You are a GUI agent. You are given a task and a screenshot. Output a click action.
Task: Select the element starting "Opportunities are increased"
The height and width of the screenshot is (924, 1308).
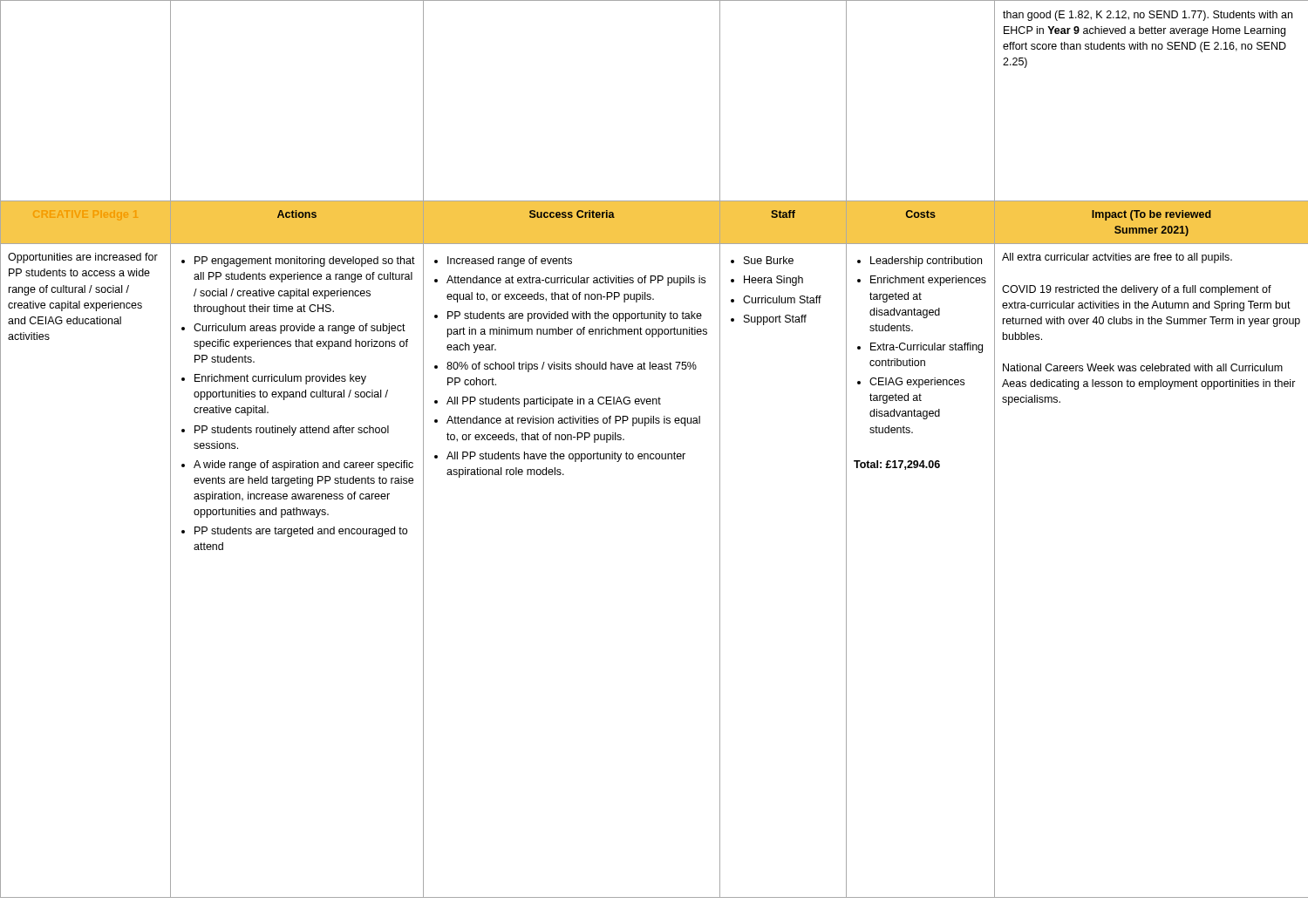83,297
